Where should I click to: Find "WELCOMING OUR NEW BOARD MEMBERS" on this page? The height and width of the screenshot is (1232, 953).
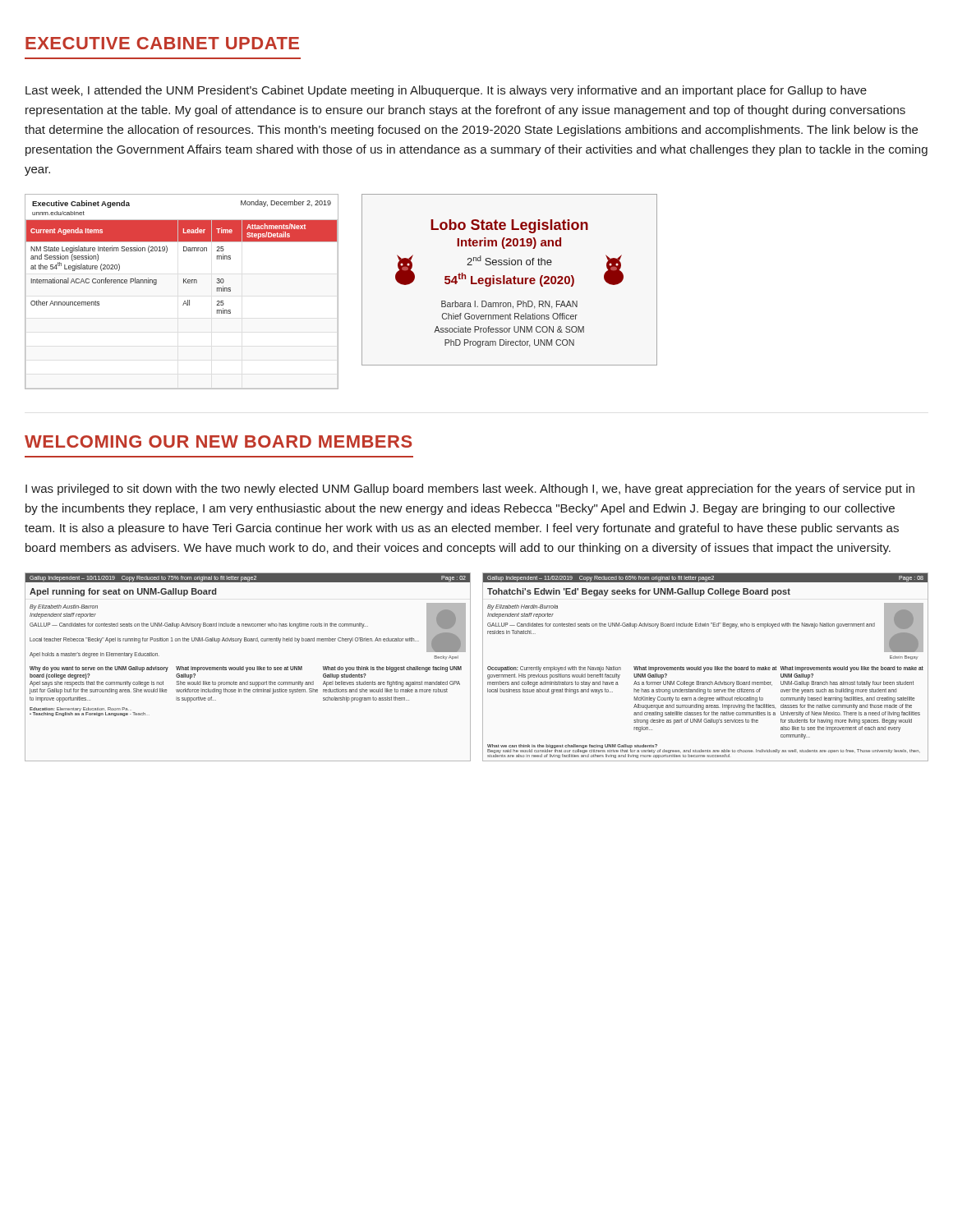(219, 444)
